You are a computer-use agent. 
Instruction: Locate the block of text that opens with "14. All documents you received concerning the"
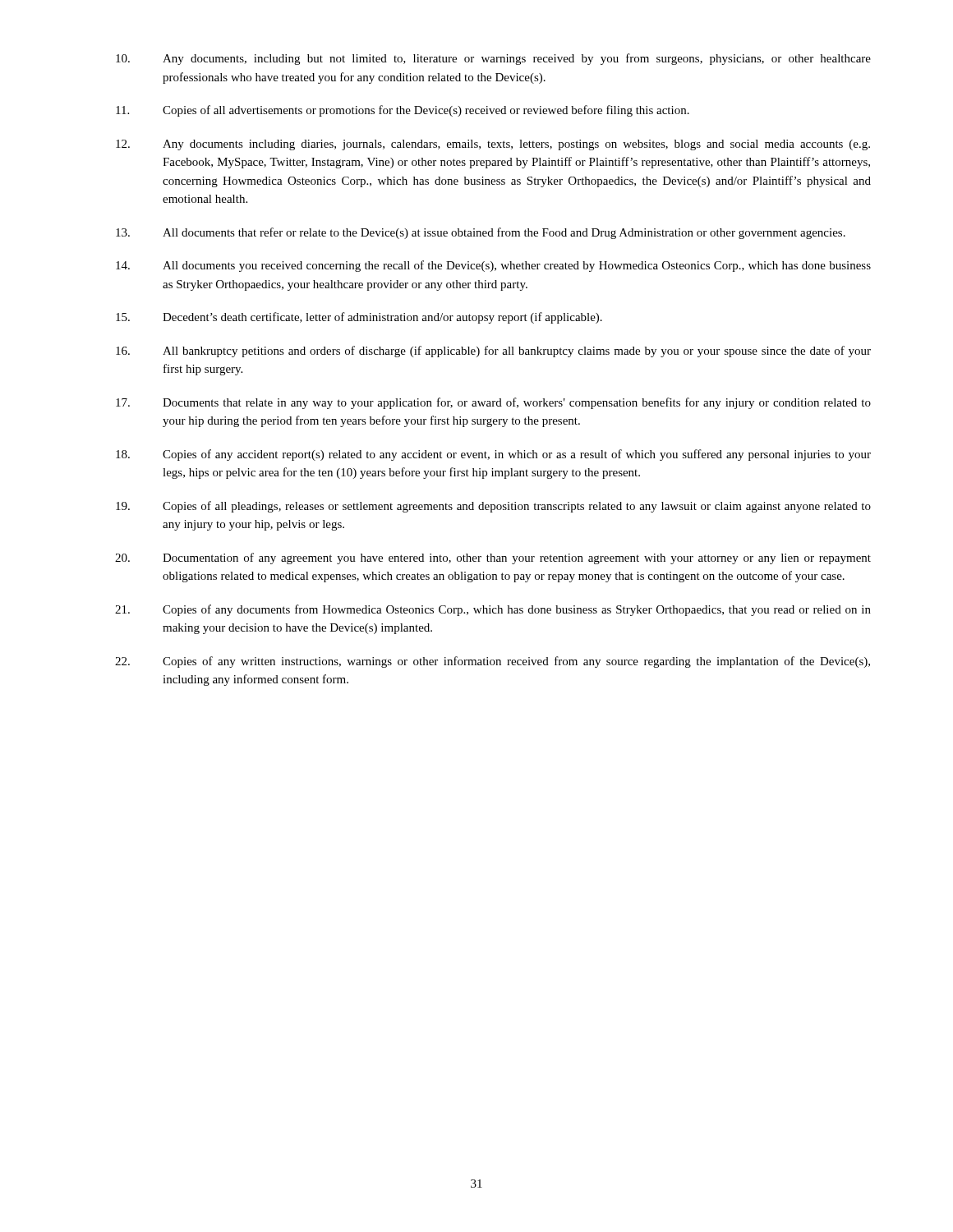tap(493, 275)
